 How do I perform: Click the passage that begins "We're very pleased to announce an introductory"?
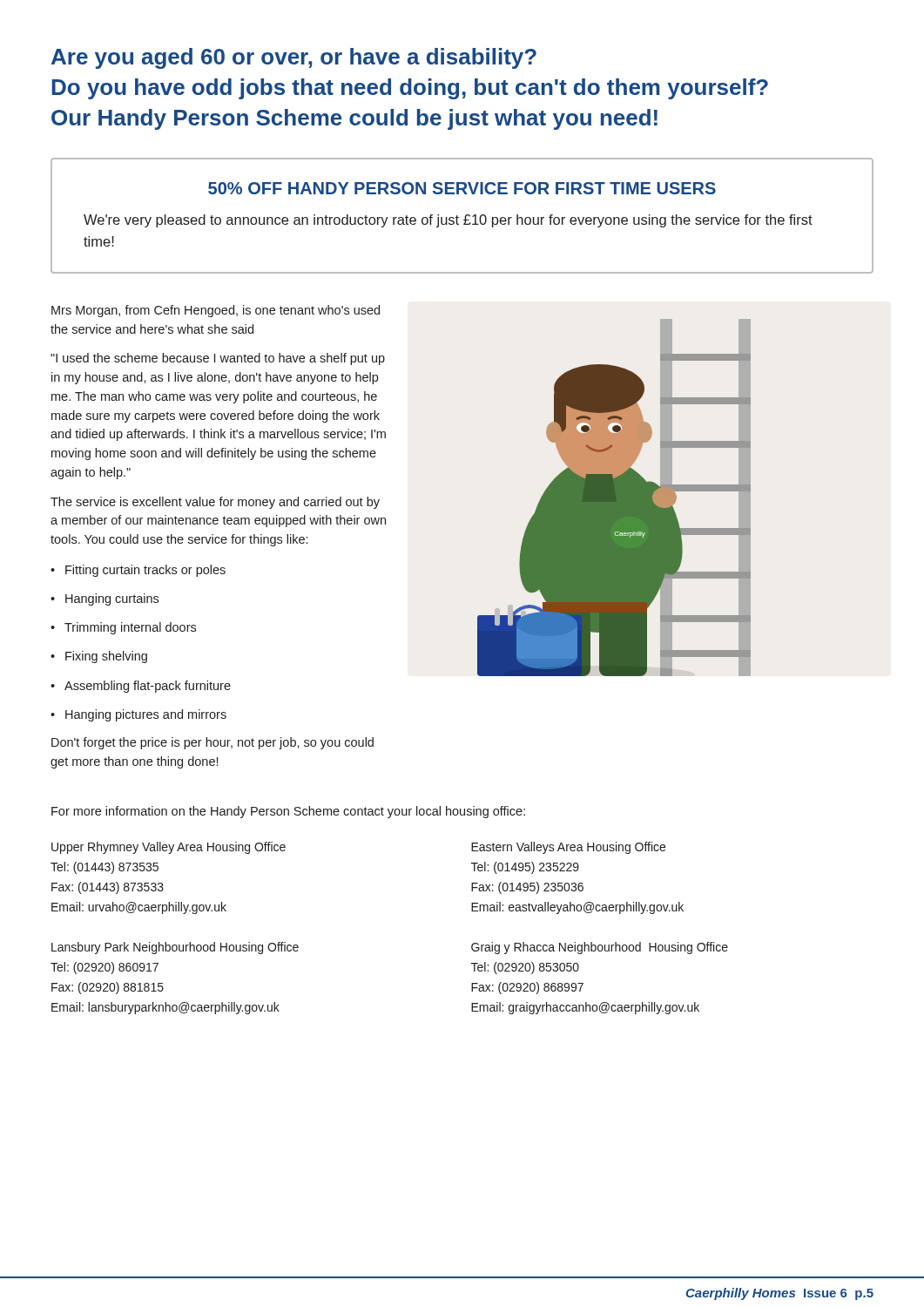pyautogui.click(x=448, y=231)
